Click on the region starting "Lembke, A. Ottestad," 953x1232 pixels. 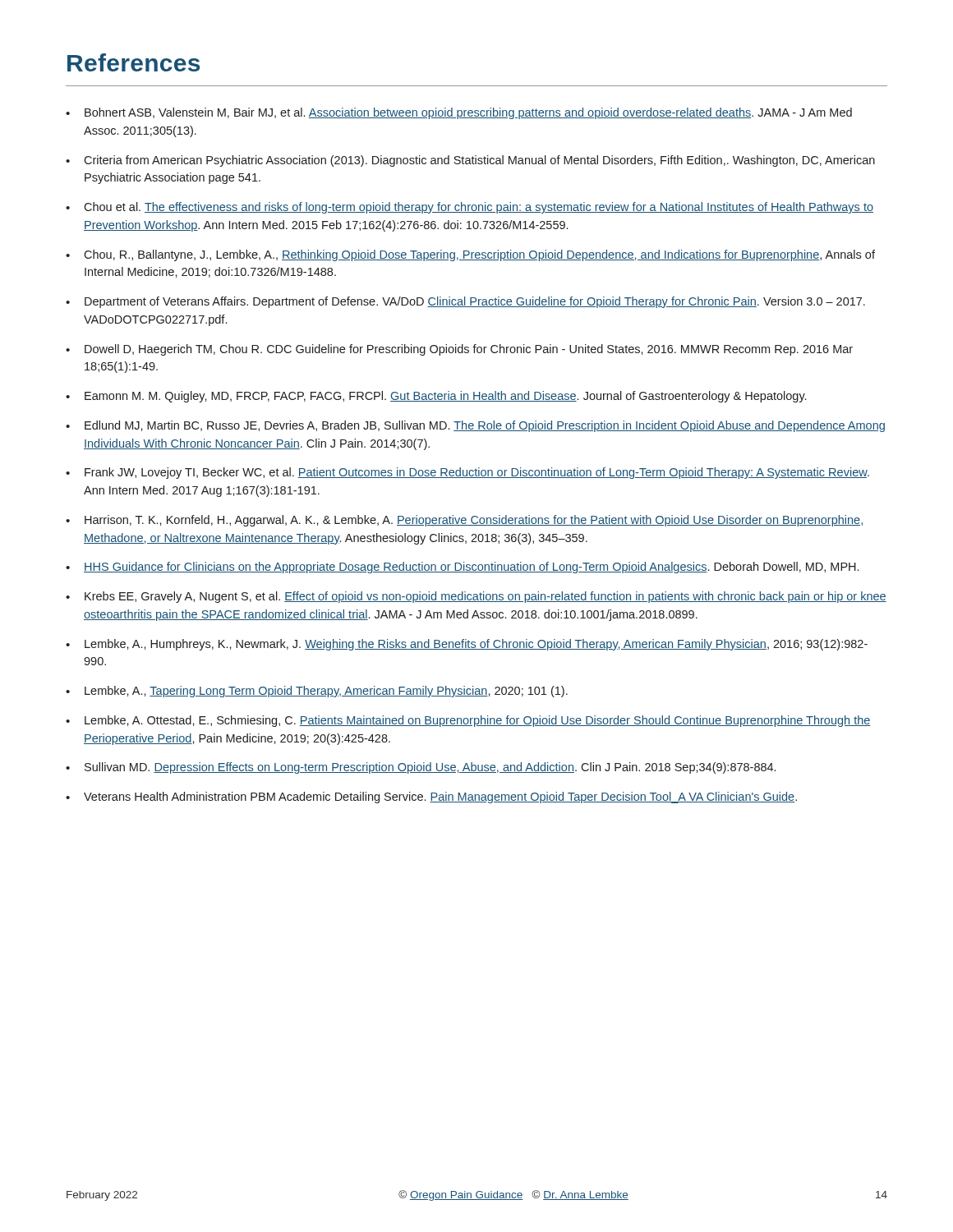[477, 729]
